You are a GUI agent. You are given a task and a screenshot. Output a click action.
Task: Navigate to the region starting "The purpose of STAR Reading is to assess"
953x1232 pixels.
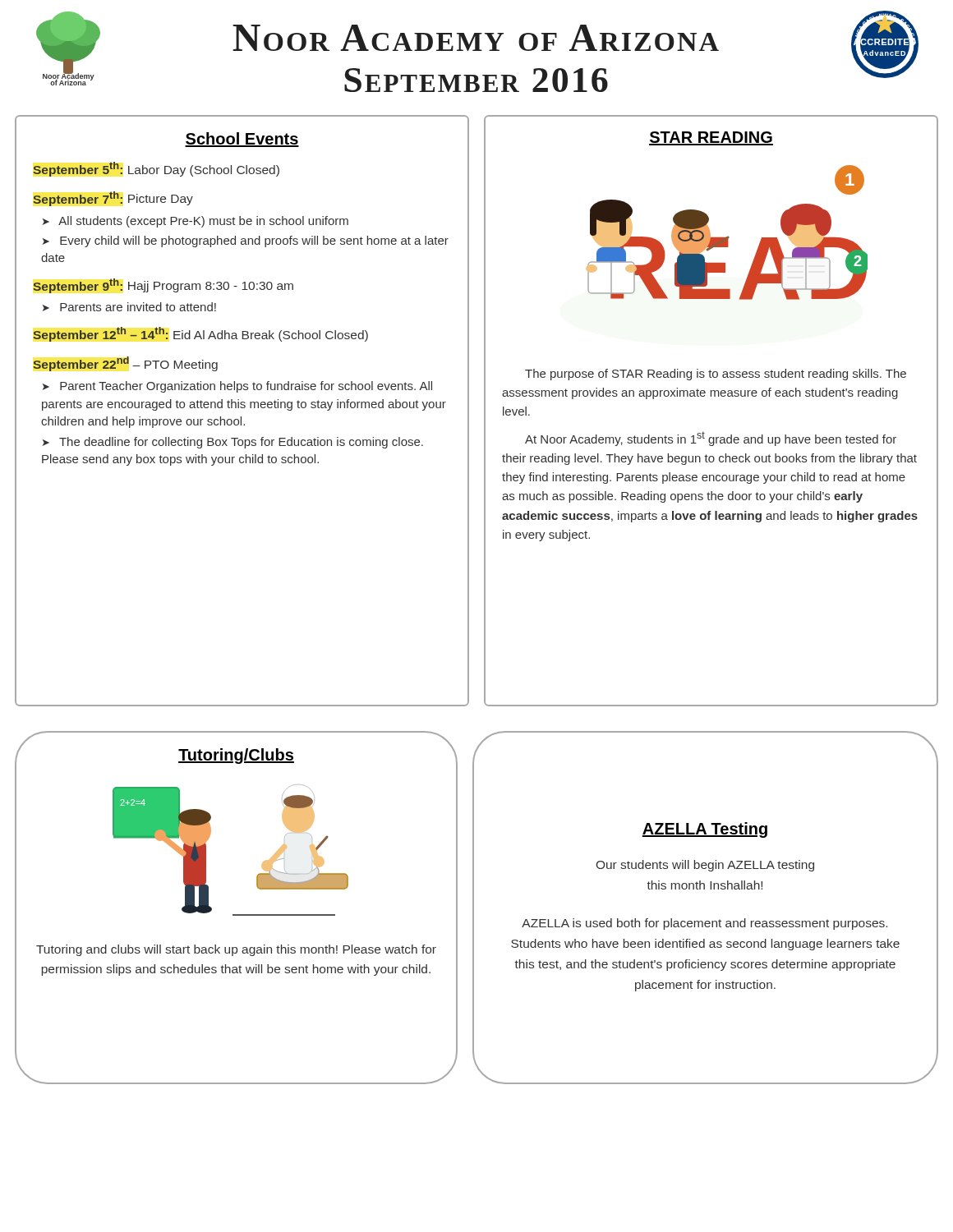pyautogui.click(x=704, y=392)
